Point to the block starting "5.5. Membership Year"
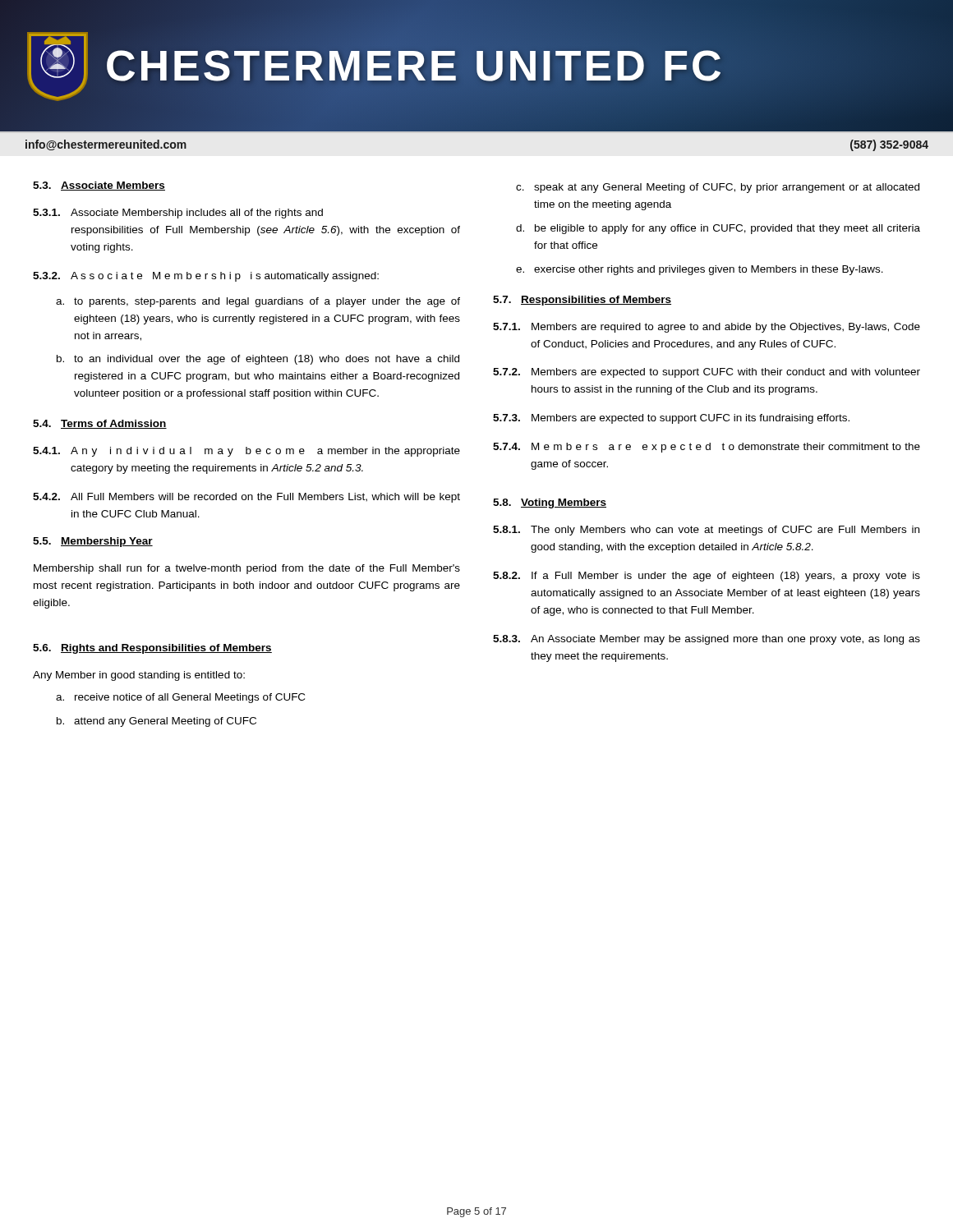953x1232 pixels. click(x=93, y=542)
